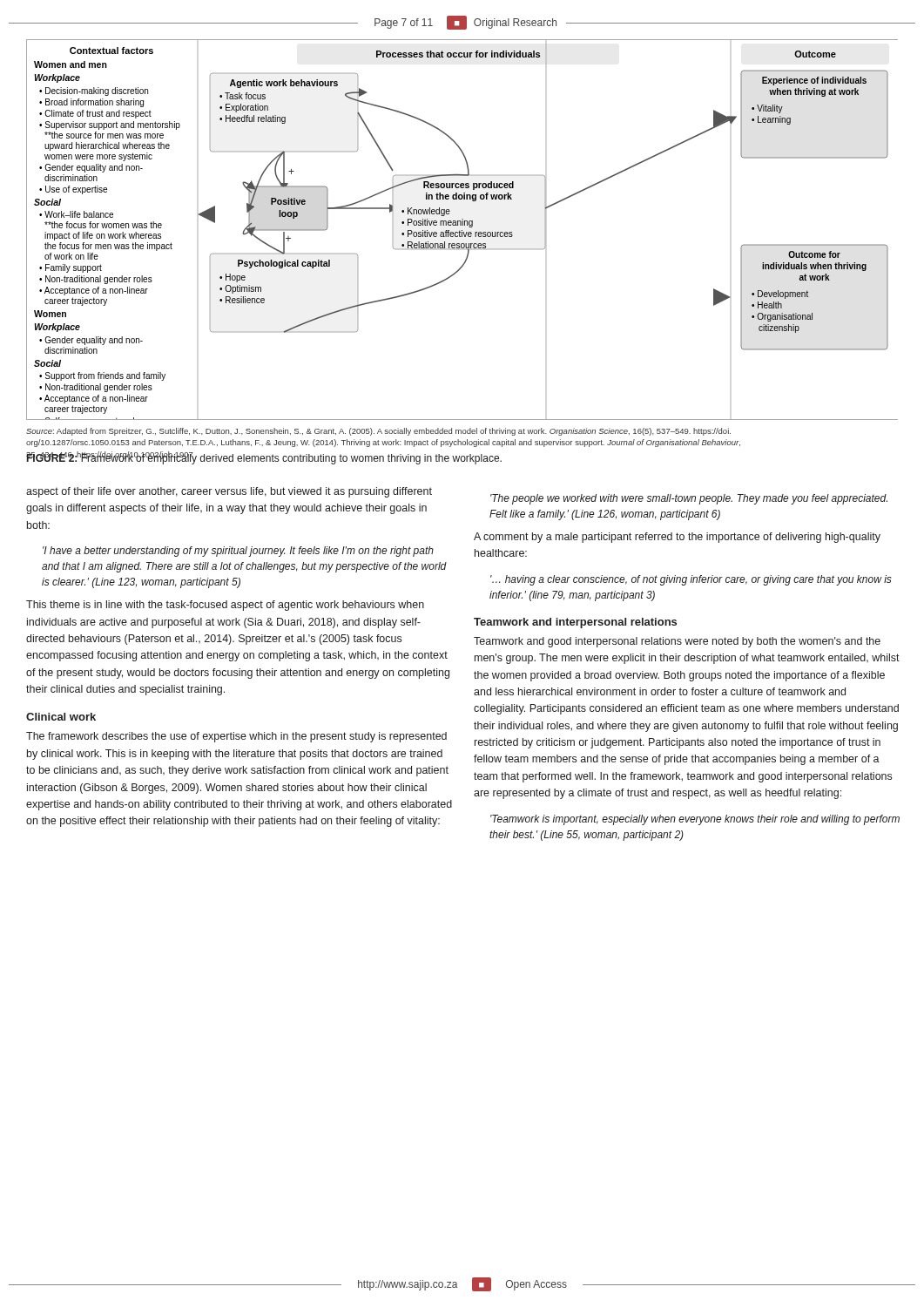Find the section header that says "Teamwork and interpersonal relations"
The height and width of the screenshot is (1307, 924).
(576, 621)
